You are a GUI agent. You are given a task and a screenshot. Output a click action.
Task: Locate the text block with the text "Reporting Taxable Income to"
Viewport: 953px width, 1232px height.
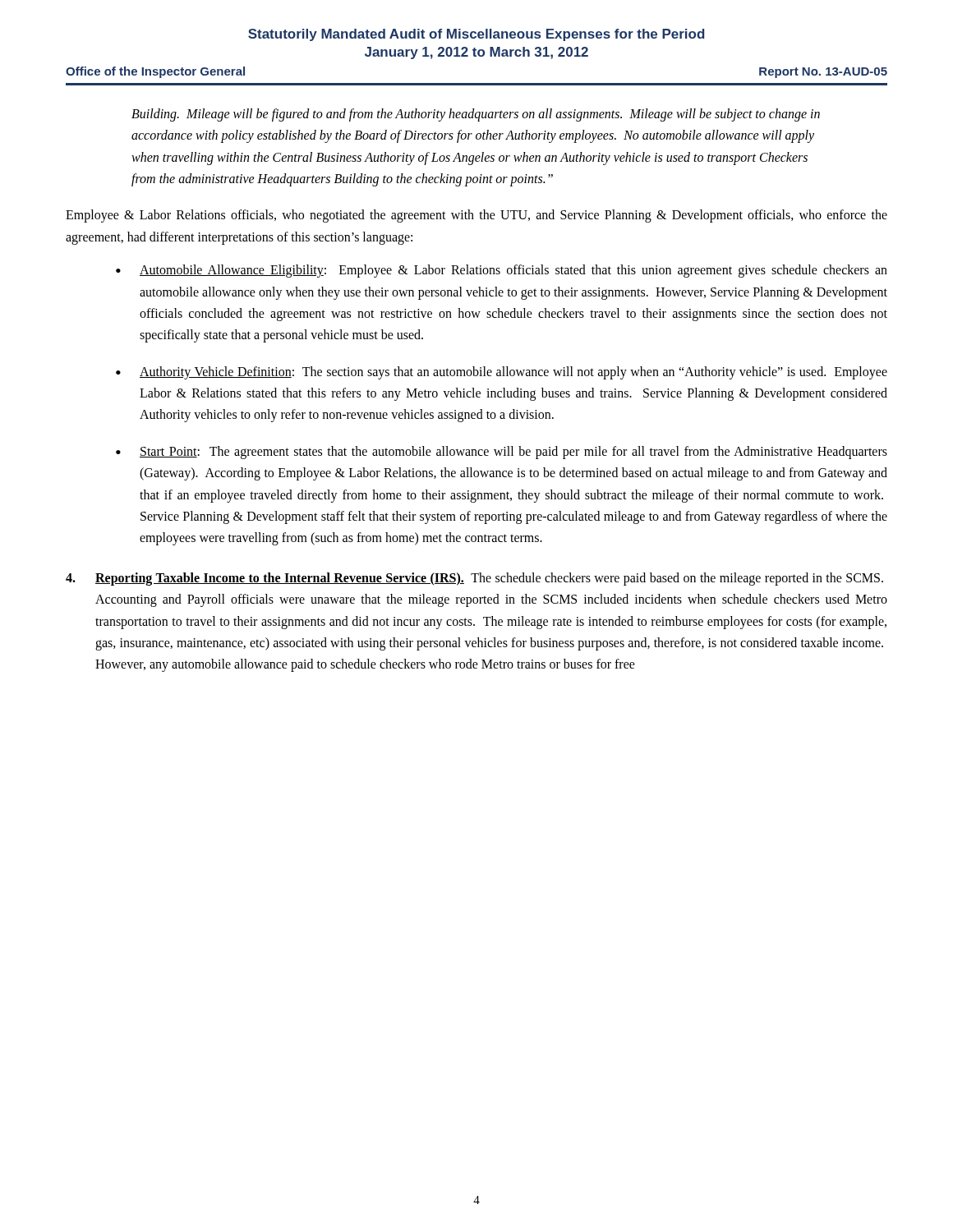point(476,622)
